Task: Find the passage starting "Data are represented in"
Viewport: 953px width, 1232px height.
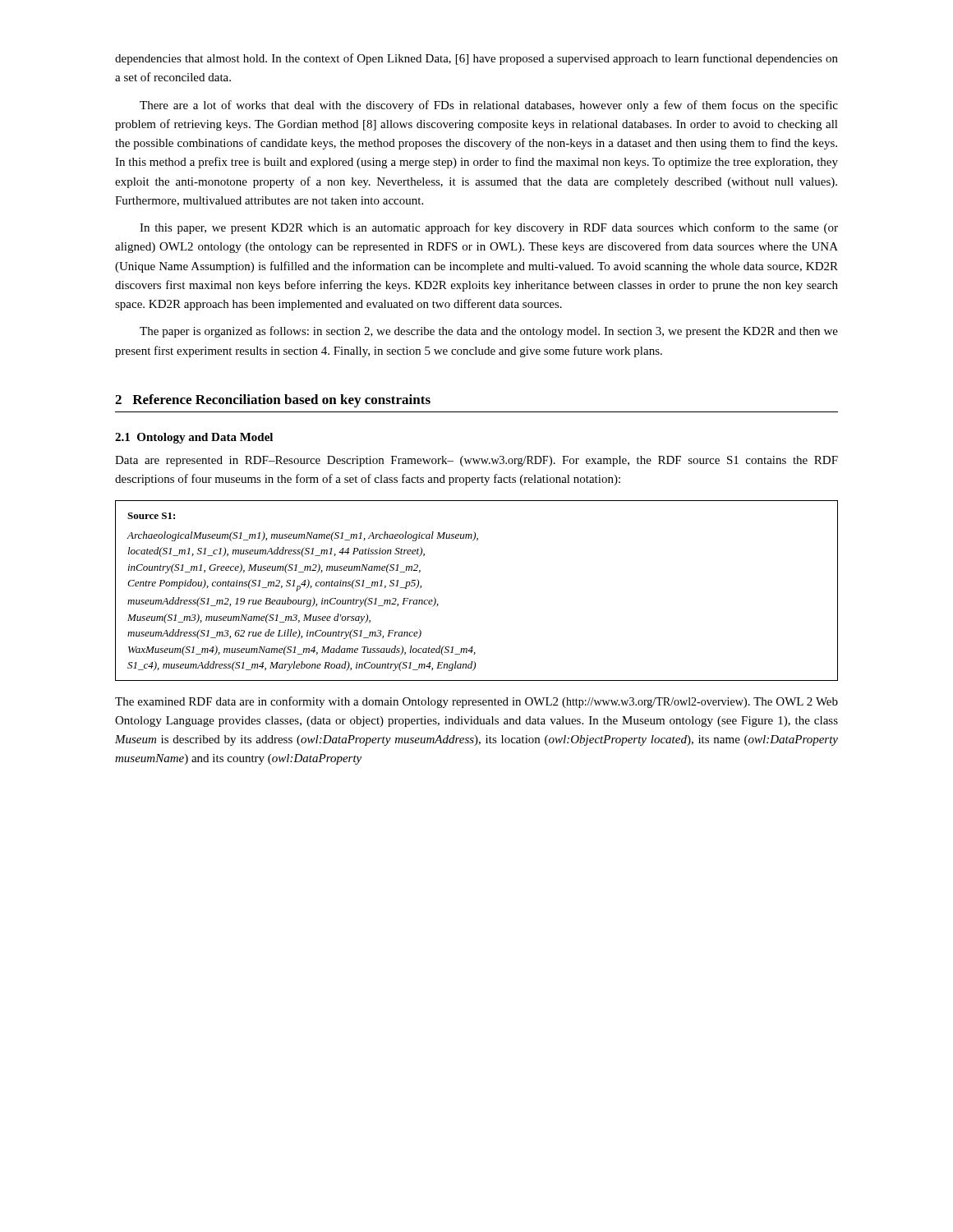Action: tap(476, 470)
